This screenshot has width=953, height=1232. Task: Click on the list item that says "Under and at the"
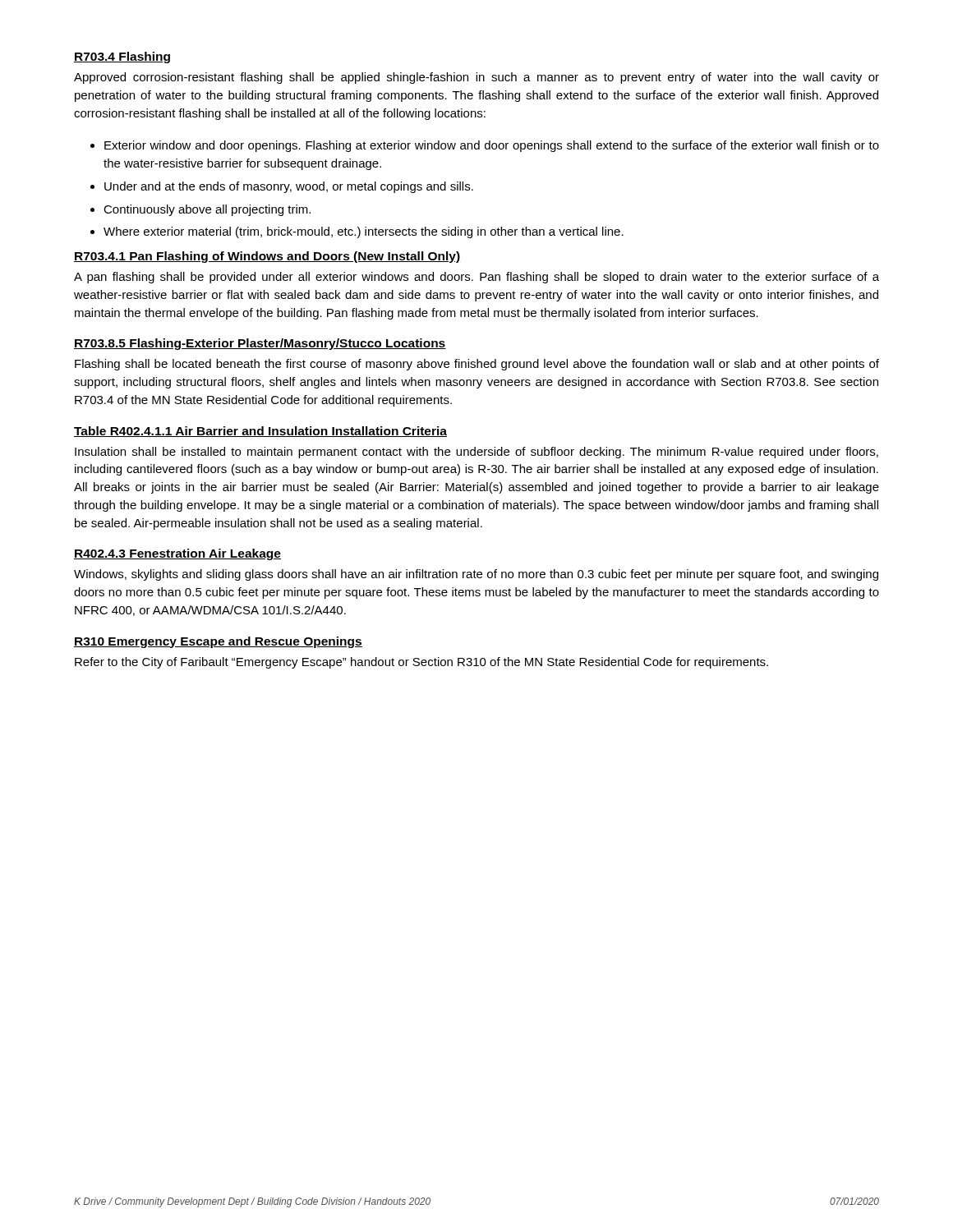tap(289, 186)
